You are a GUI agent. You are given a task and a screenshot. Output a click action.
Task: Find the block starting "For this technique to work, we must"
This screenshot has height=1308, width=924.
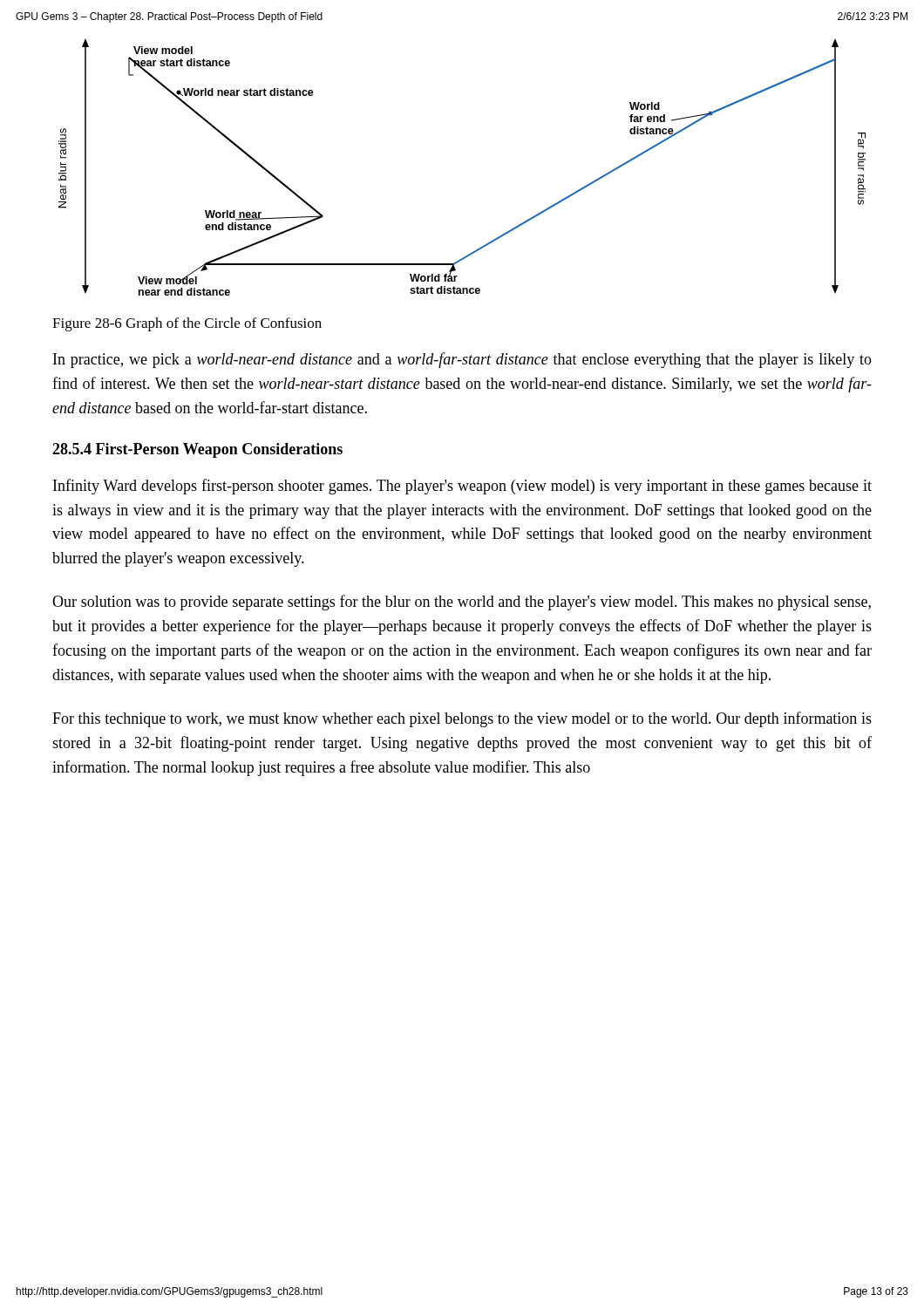point(462,743)
